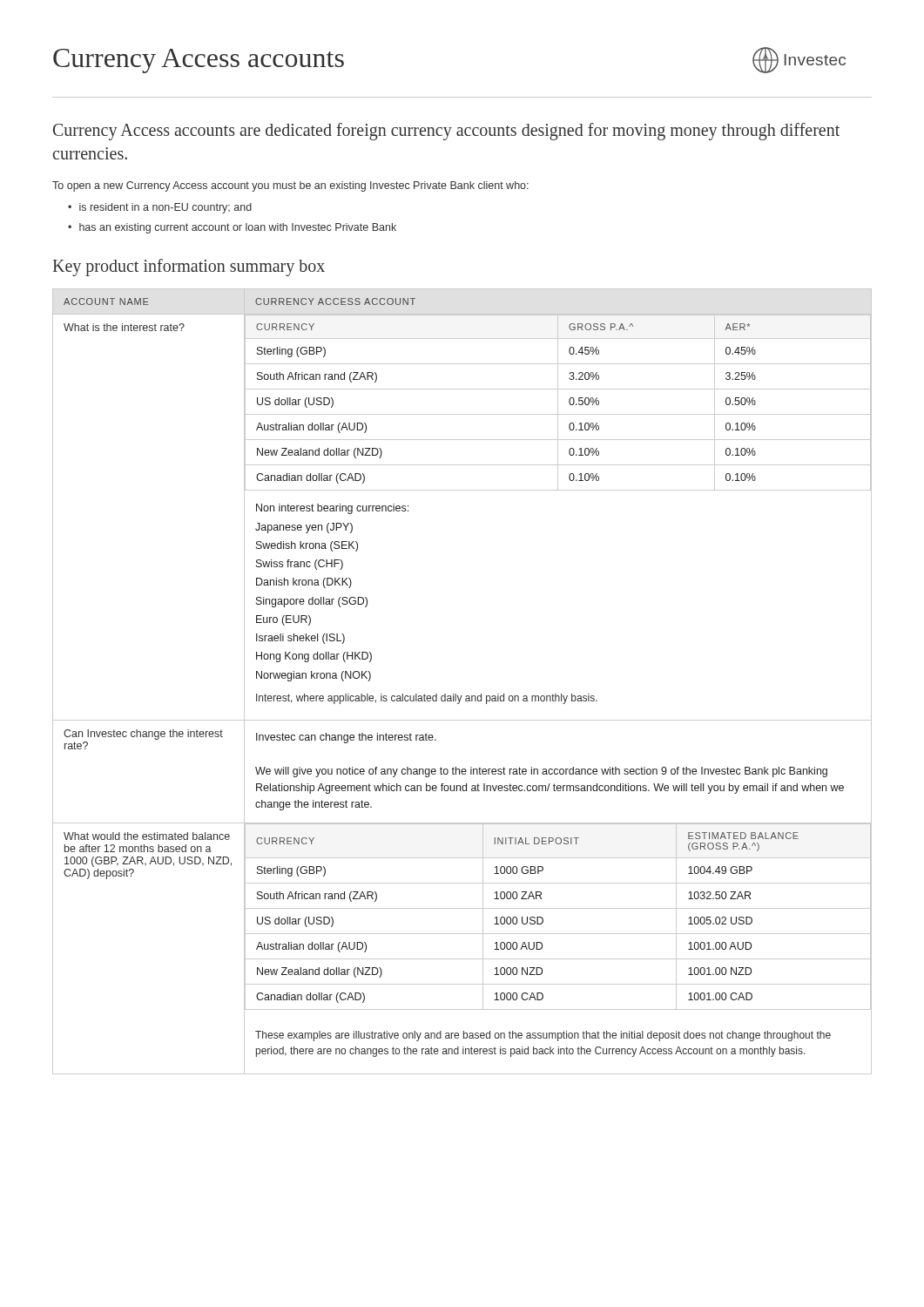Image resolution: width=924 pixels, height=1307 pixels.
Task: Click on the passage starting "has an existing current account"
Action: 232,228
